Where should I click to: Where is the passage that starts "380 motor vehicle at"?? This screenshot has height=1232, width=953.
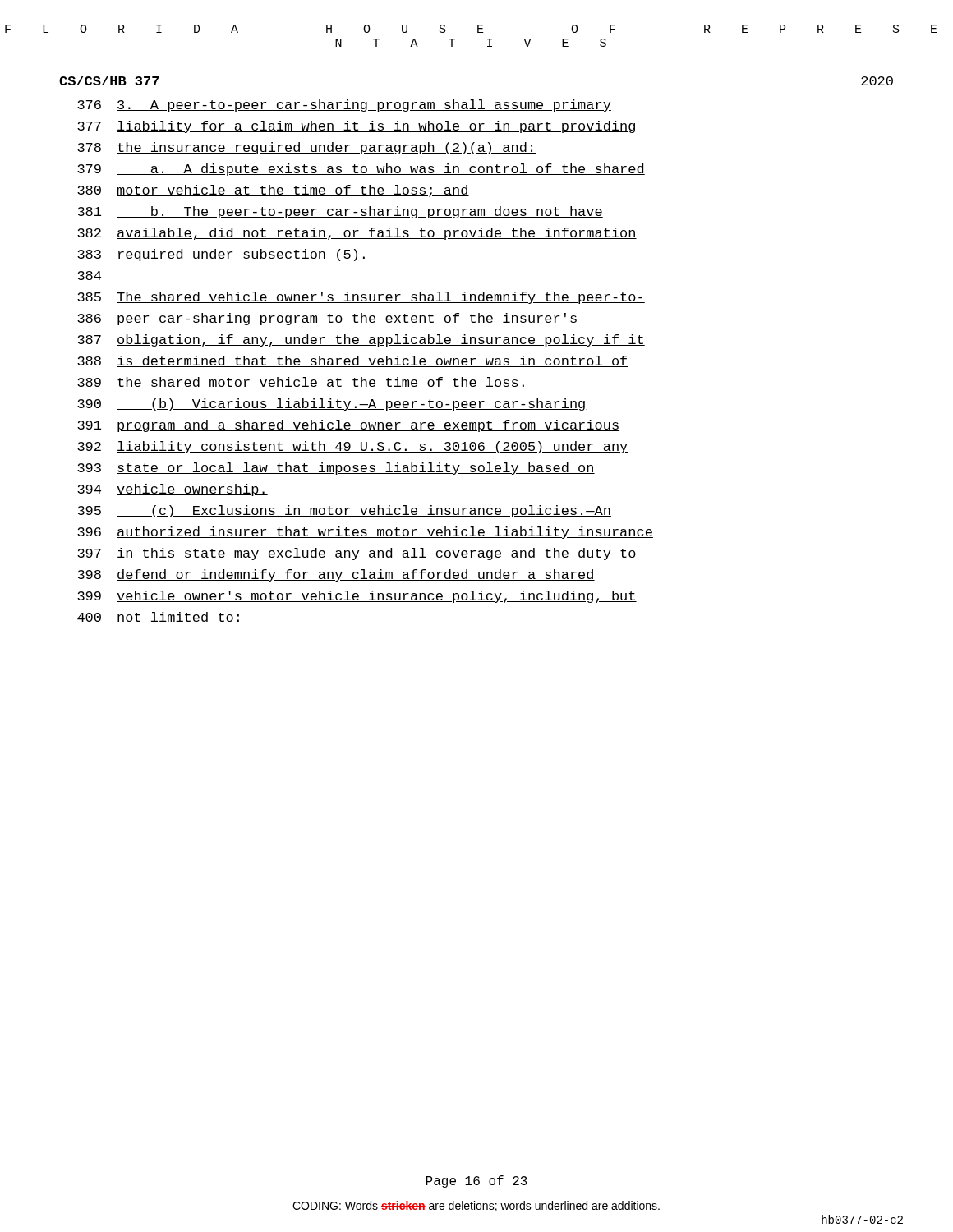(476, 191)
